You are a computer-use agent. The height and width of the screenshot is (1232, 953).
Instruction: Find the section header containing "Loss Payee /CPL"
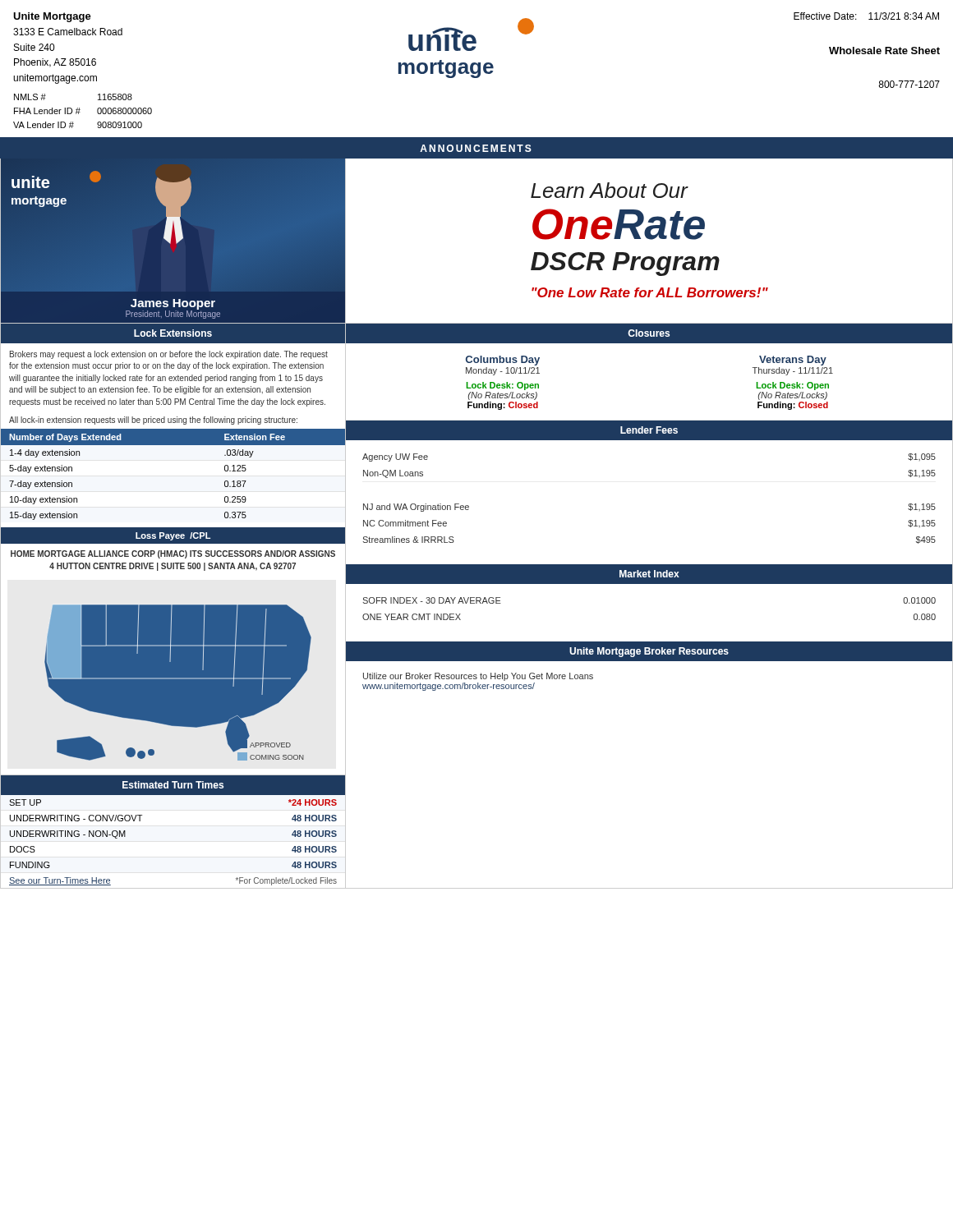(173, 536)
